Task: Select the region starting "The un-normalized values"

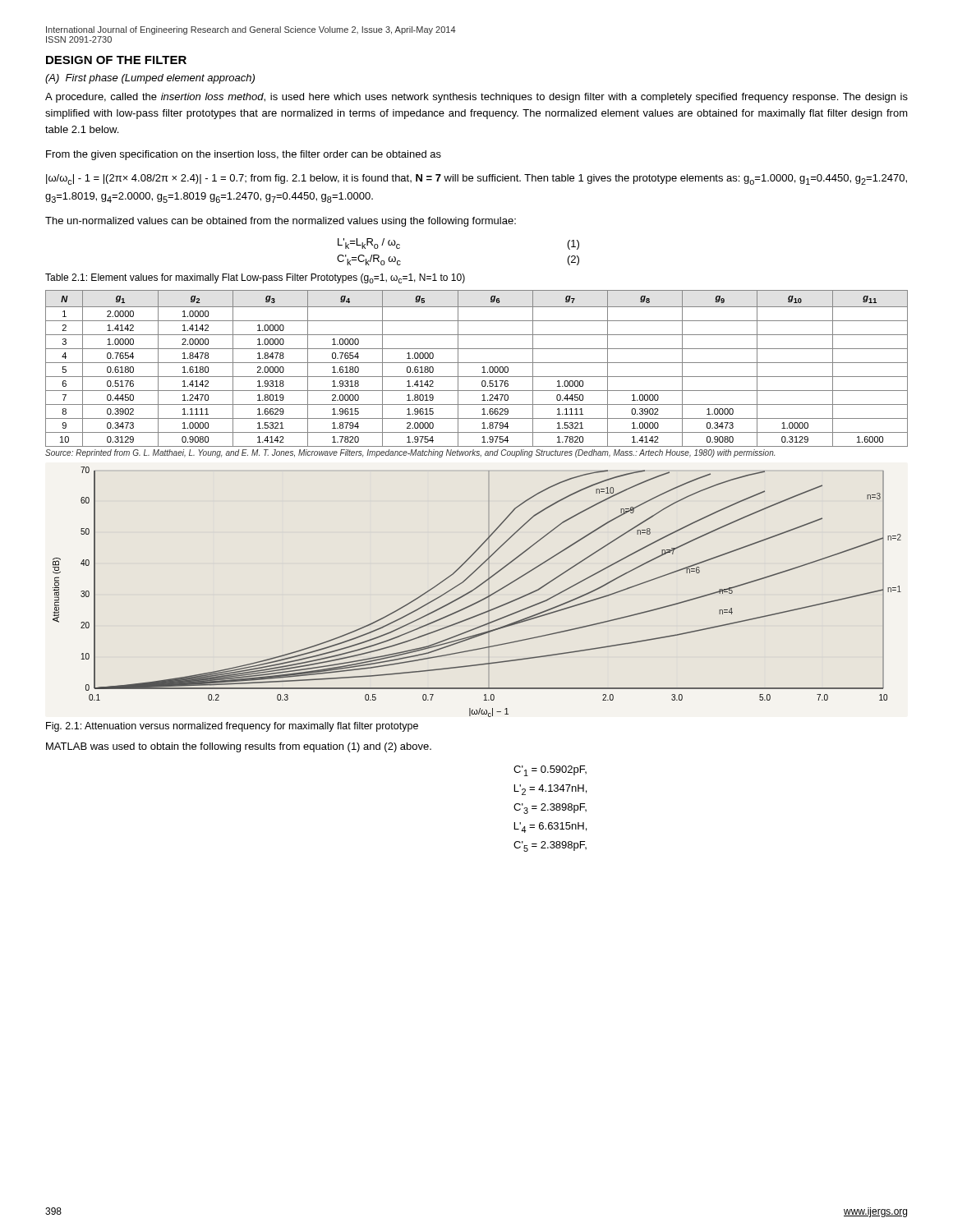Action: point(281,221)
